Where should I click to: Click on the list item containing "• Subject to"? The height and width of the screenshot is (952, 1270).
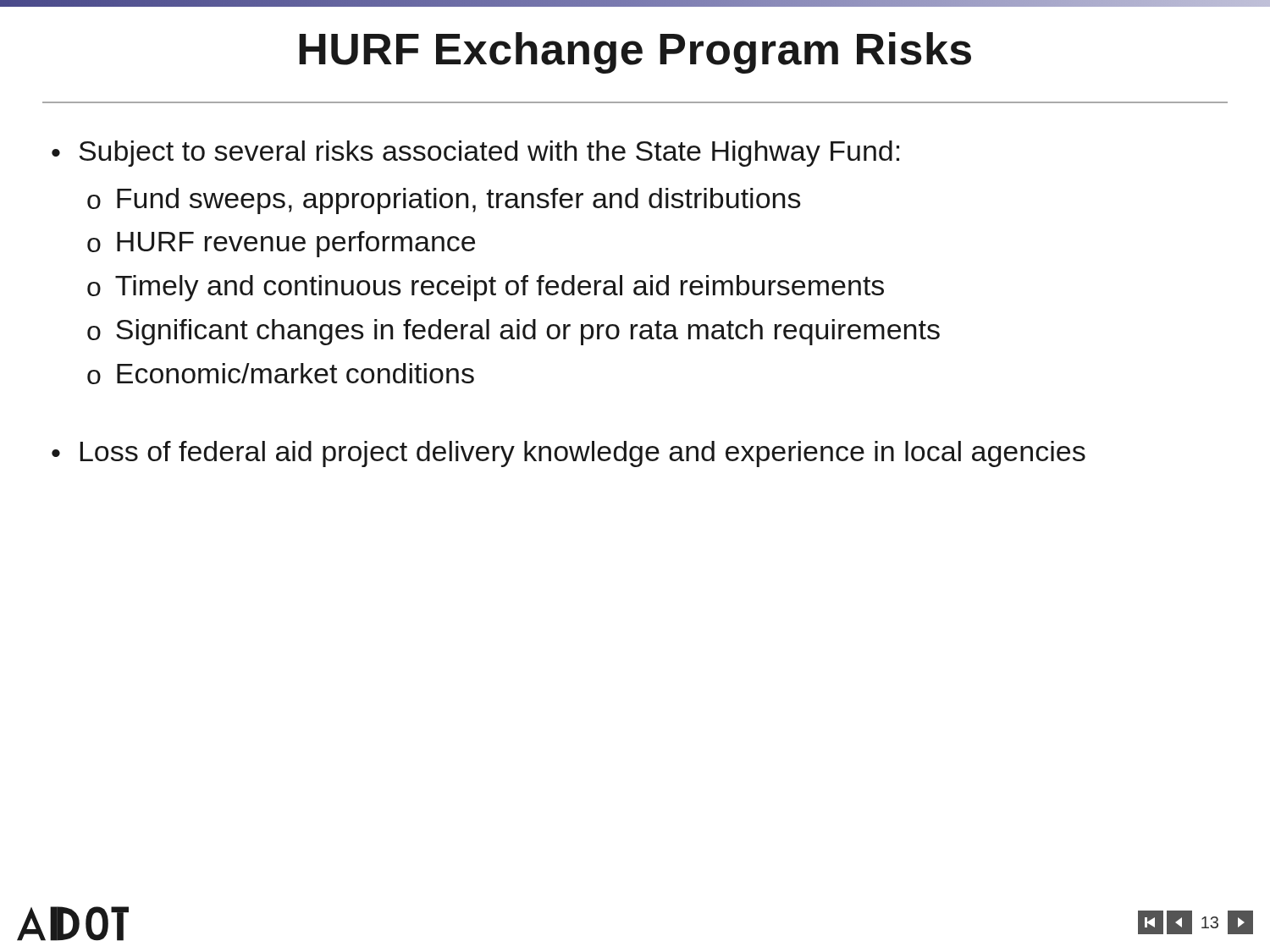627,264
